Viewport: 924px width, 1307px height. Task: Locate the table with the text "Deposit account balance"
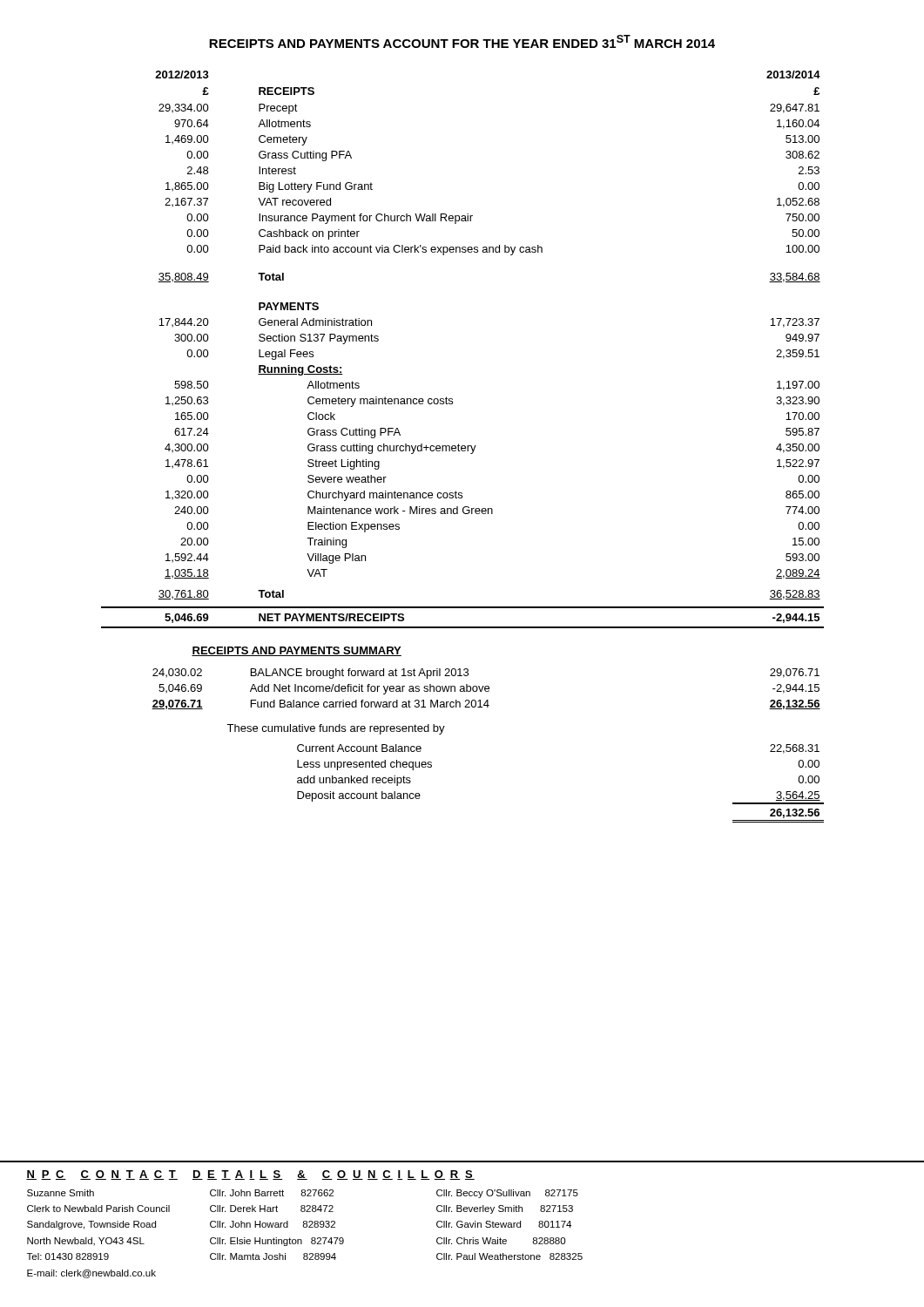click(462, 781)
